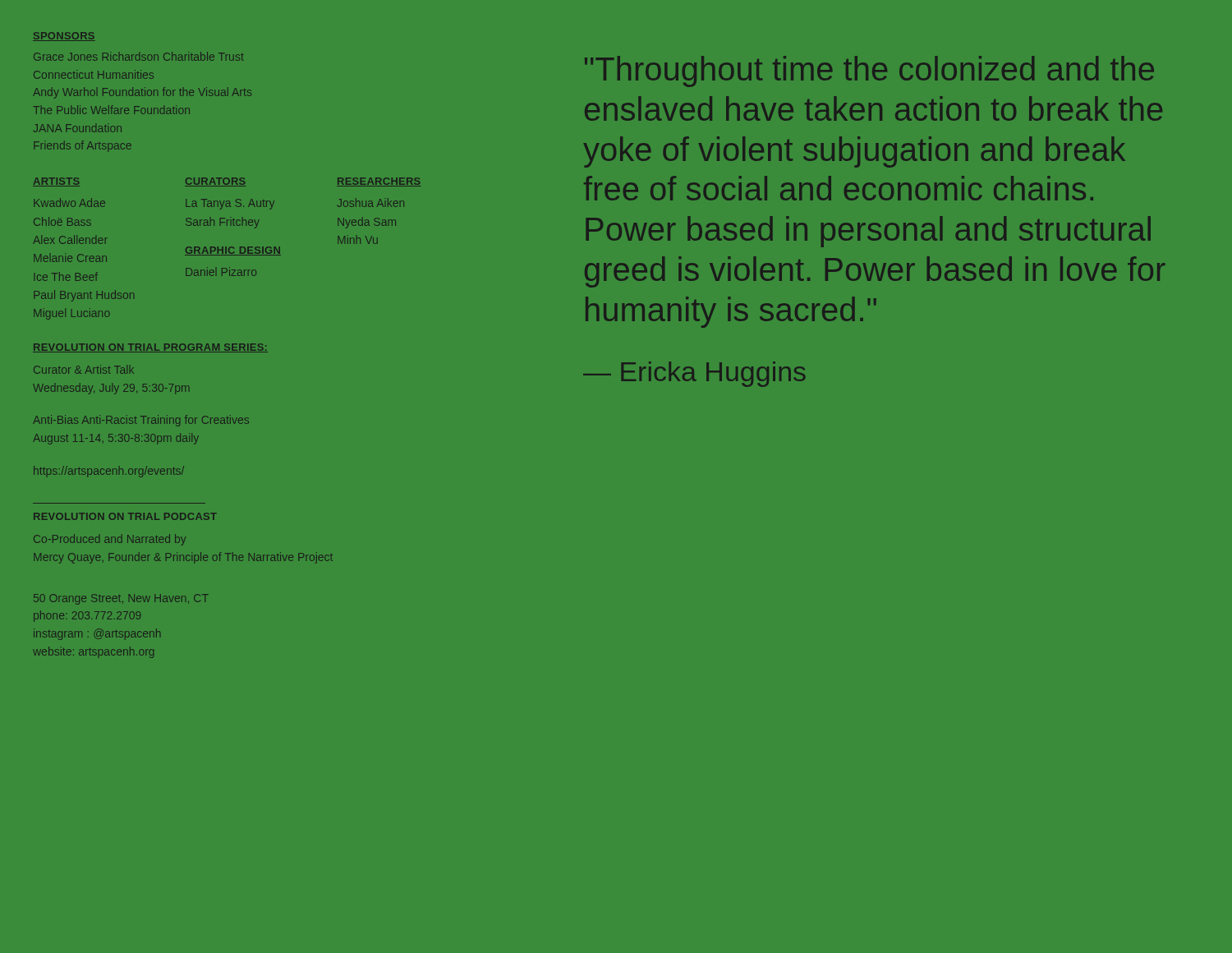Point to the block beginning "Grace Jones Richardson Charitable Trust Connecticut Humanities"

point(142,101)
